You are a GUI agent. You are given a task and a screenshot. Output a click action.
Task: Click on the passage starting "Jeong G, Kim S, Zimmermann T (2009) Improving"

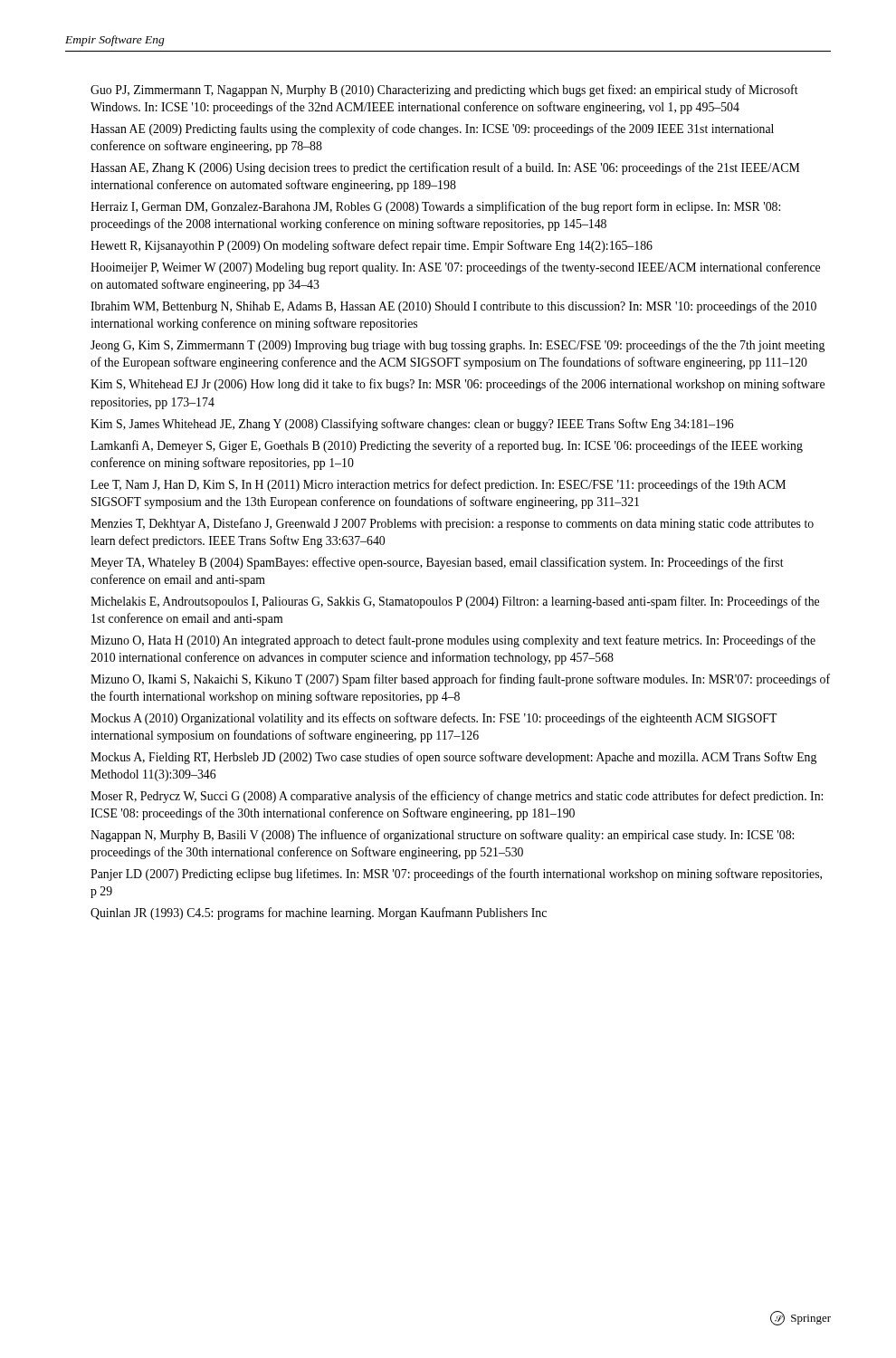[448, 354]
